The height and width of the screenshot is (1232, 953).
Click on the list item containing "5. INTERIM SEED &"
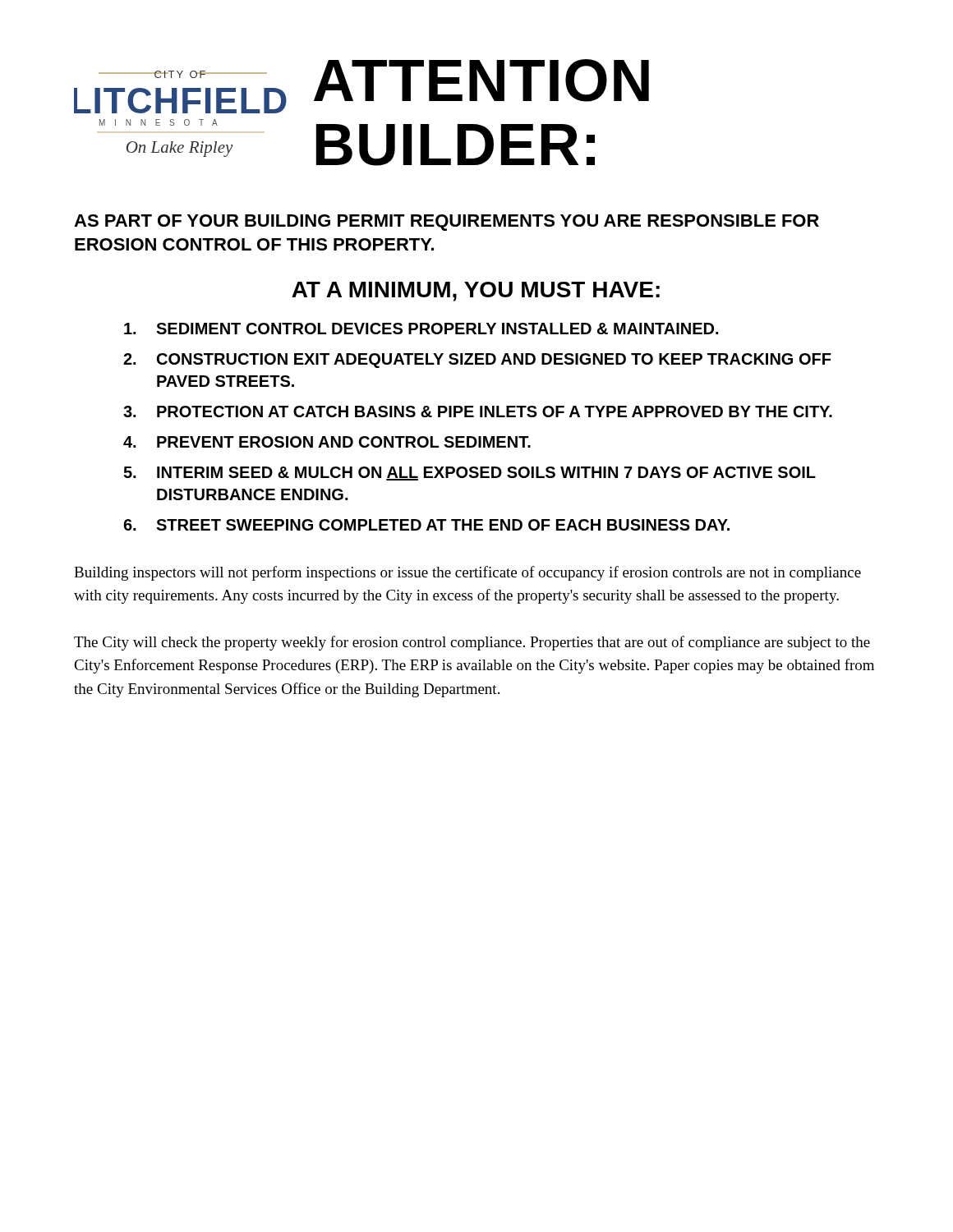point(501,484)
